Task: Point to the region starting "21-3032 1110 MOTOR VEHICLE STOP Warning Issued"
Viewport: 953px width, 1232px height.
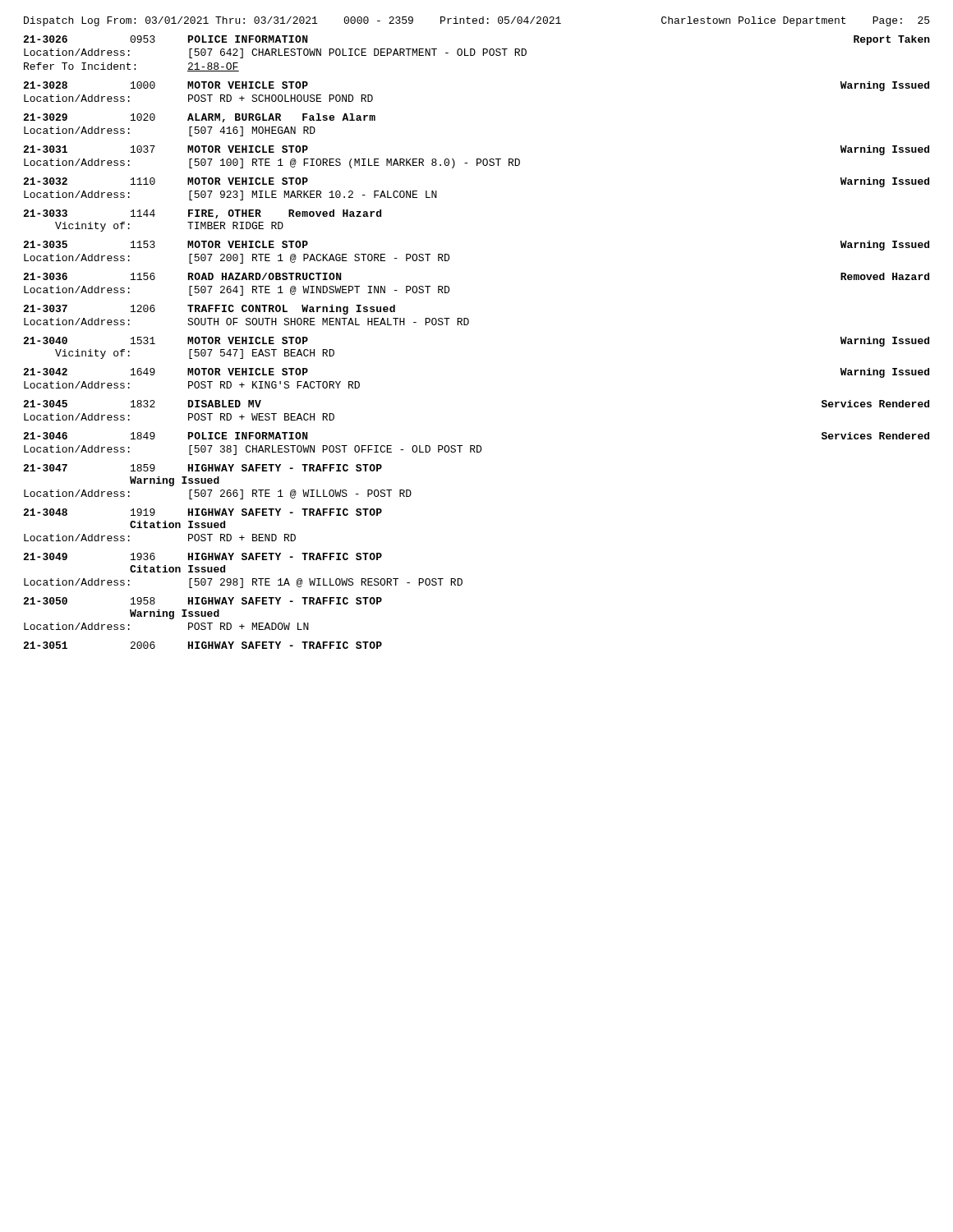Action: coord(46,182)
